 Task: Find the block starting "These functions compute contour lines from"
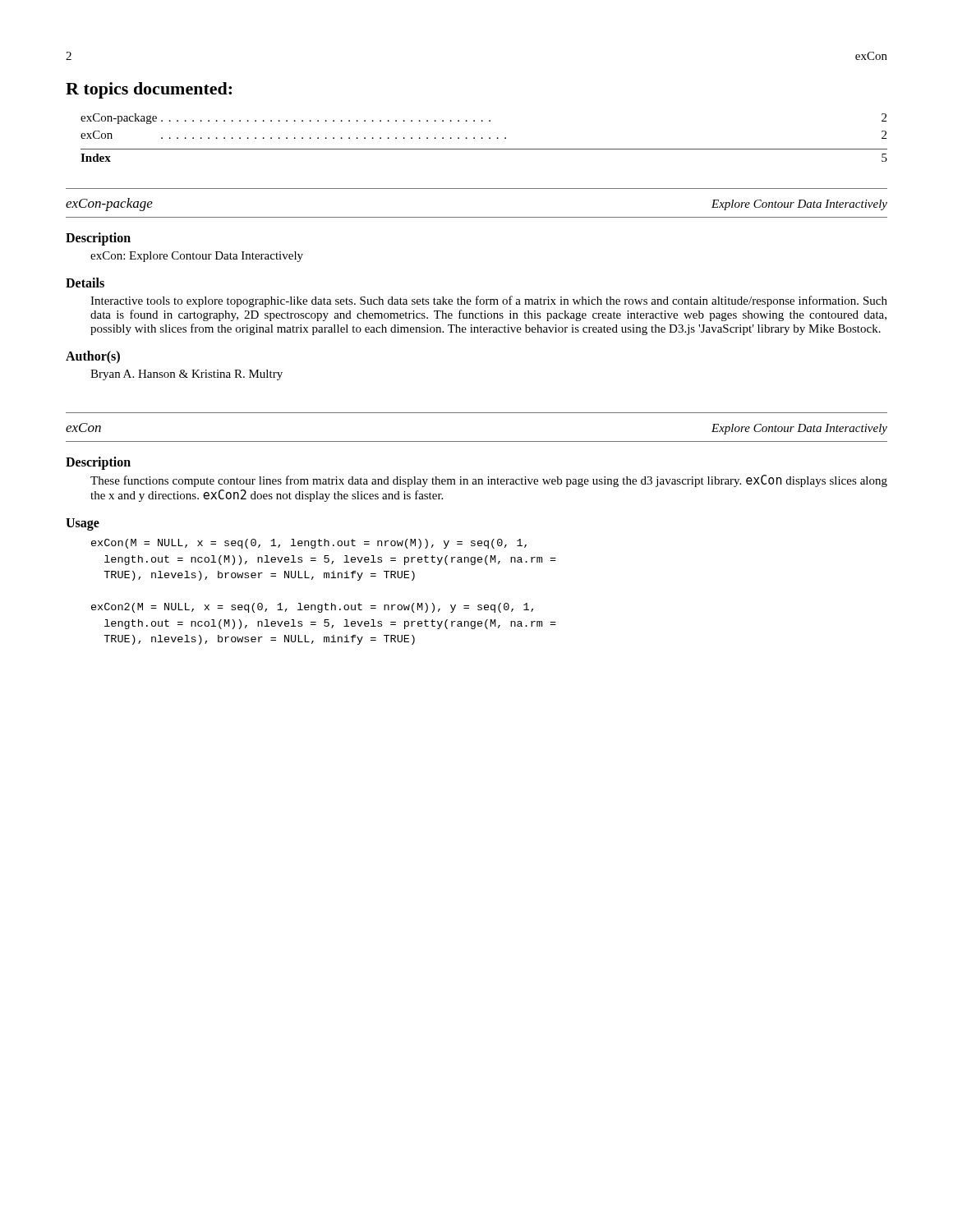click(489, 488)
